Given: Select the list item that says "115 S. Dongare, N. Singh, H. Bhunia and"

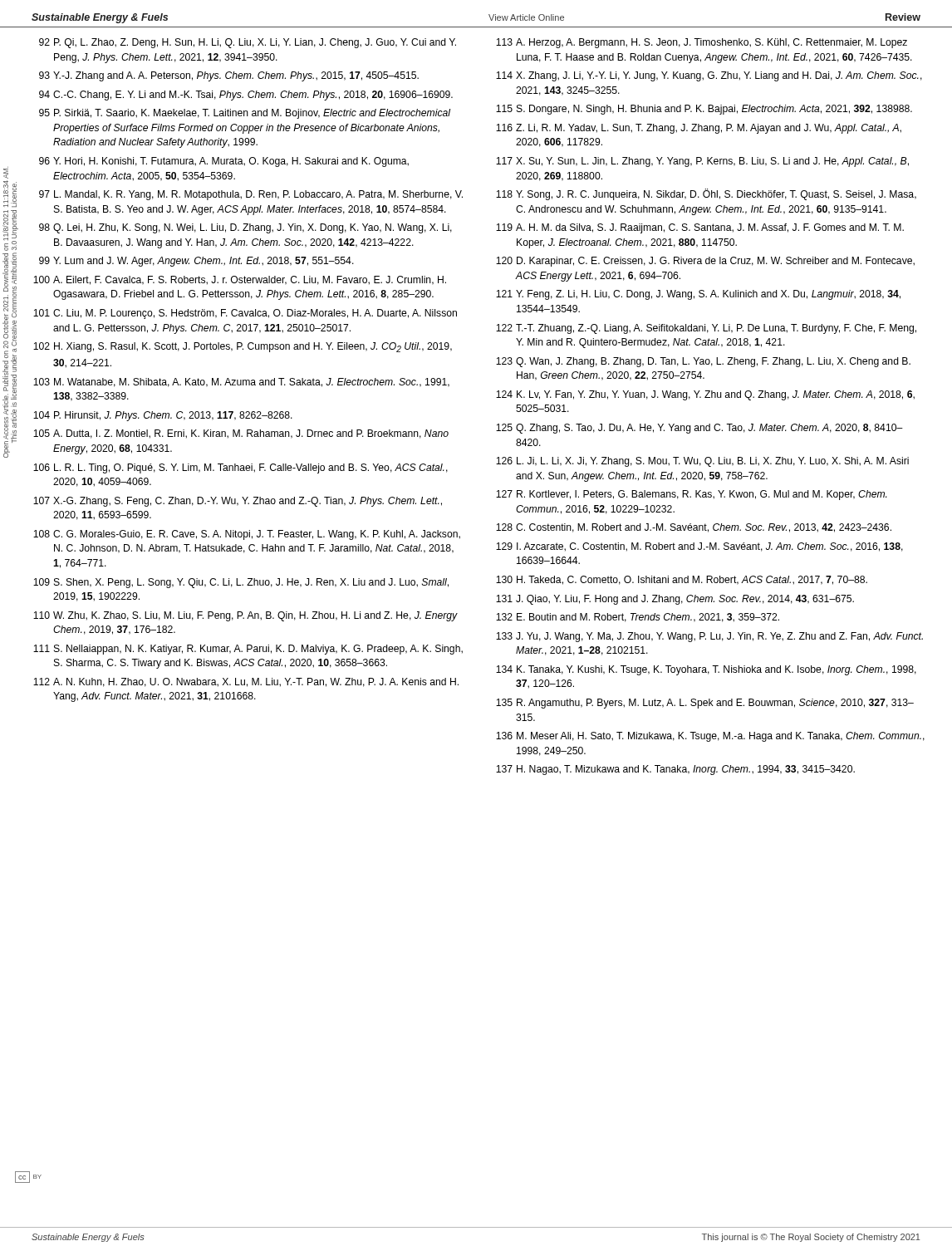Looking at the screenshot, I should click(707, 110).
